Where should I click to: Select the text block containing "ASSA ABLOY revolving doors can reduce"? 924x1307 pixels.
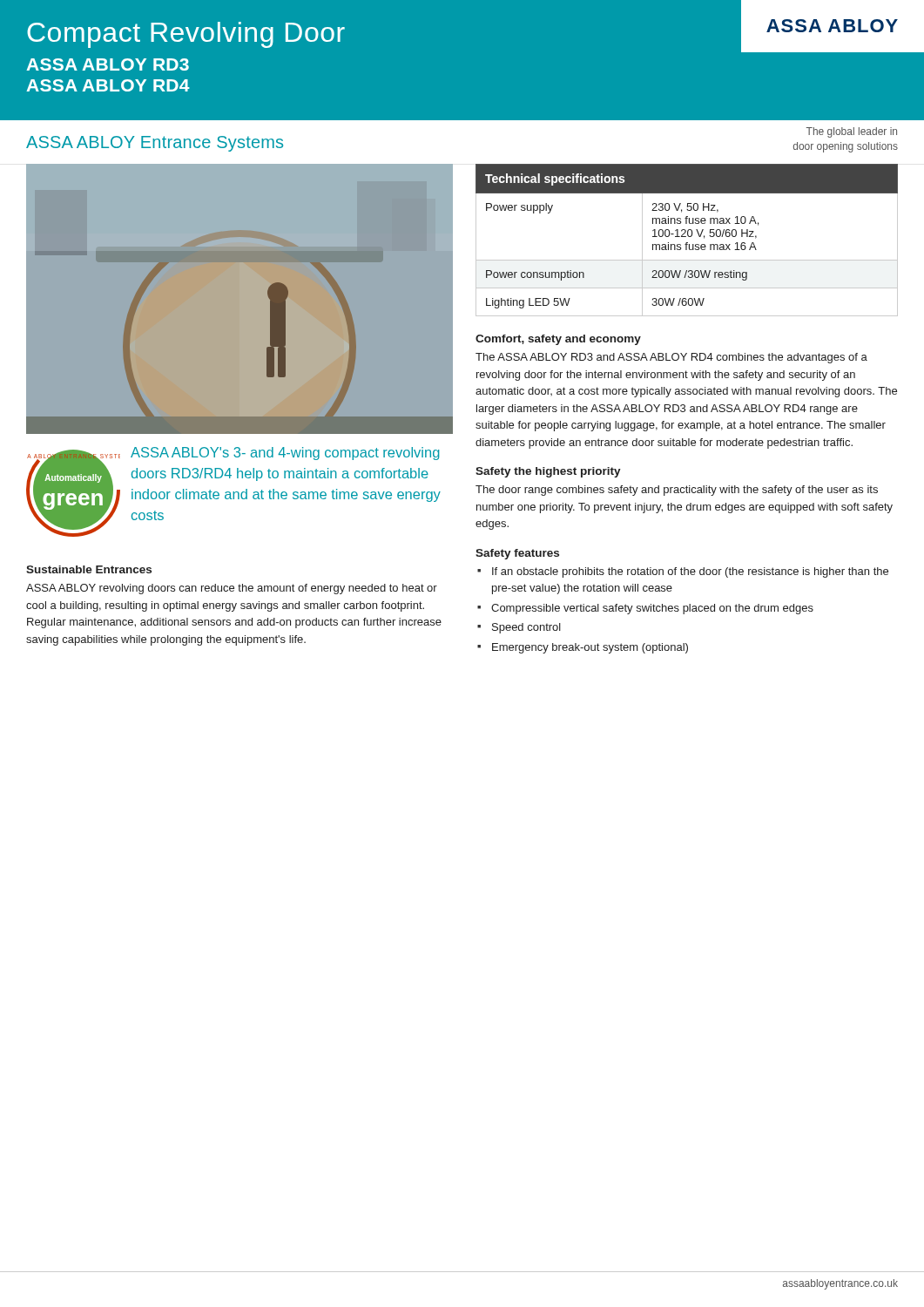point(234,613)
